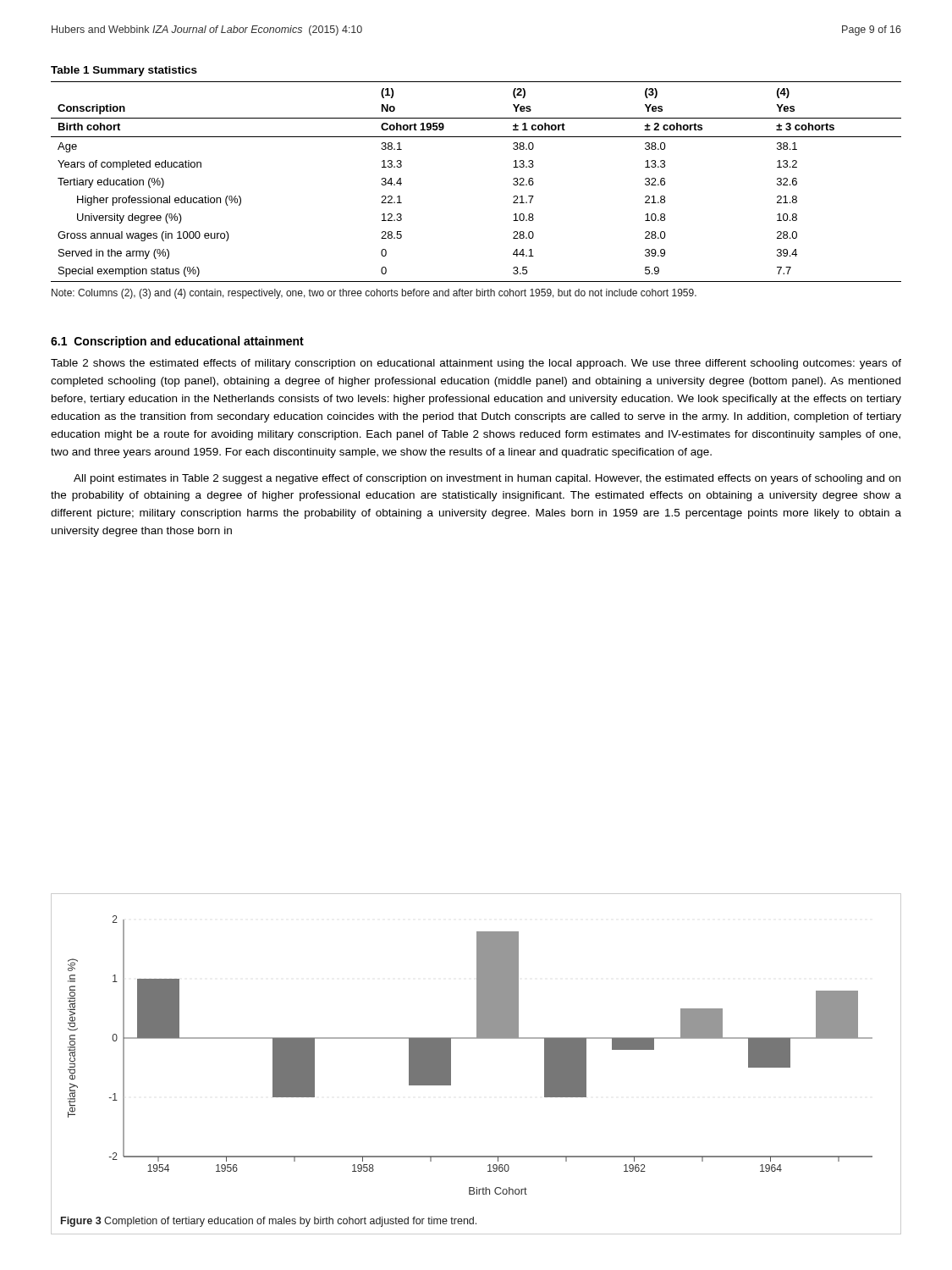Point to "Table 1 Summary statistics"
The image size is (952, 1270).
[124, 70]
